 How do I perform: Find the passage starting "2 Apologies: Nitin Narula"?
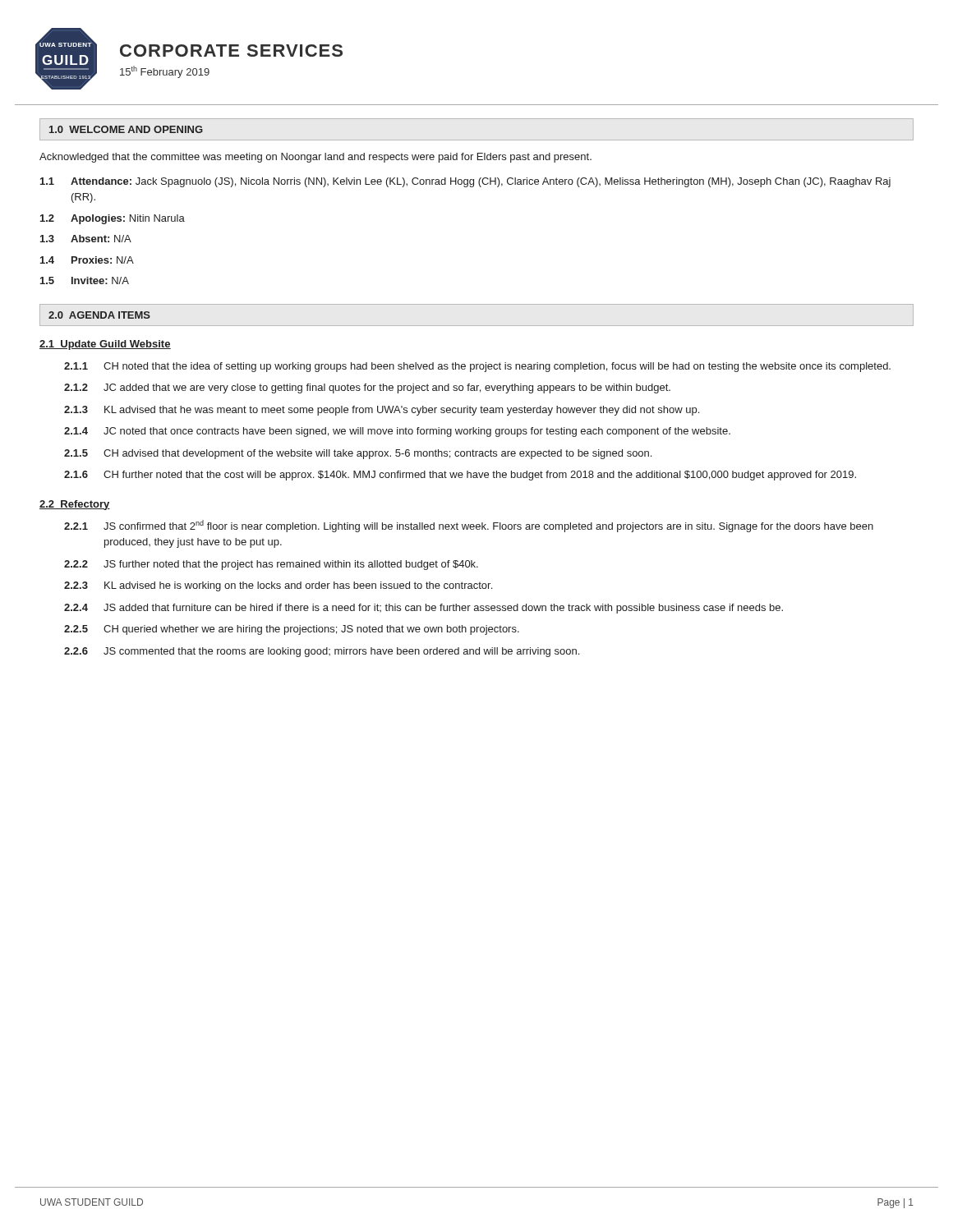pyautogui.click(x=113, y=219)
